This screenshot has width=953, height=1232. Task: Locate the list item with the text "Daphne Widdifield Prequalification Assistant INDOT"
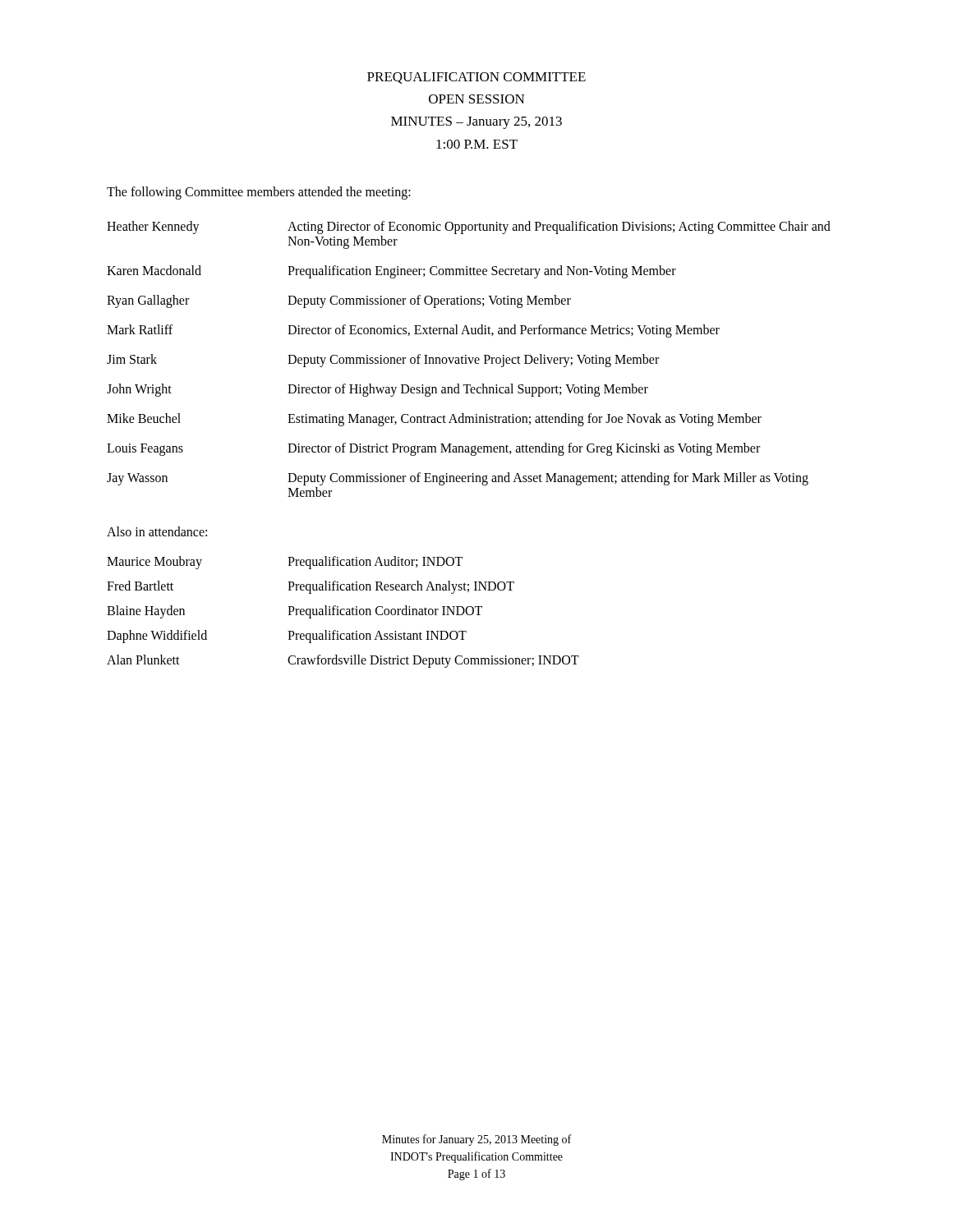point(476,635)
